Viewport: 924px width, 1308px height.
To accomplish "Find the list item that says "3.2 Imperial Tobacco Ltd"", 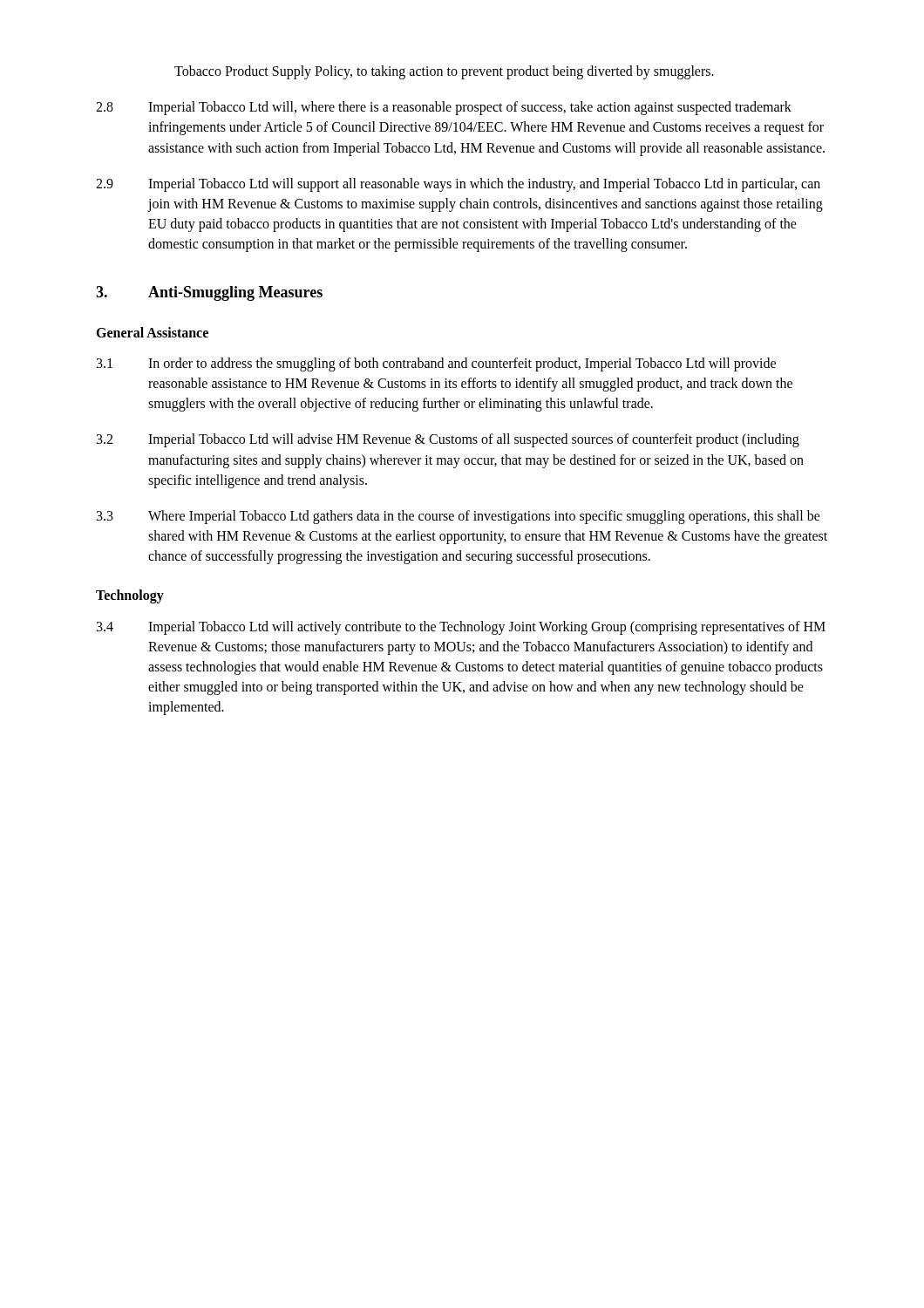I will [462, 460].
